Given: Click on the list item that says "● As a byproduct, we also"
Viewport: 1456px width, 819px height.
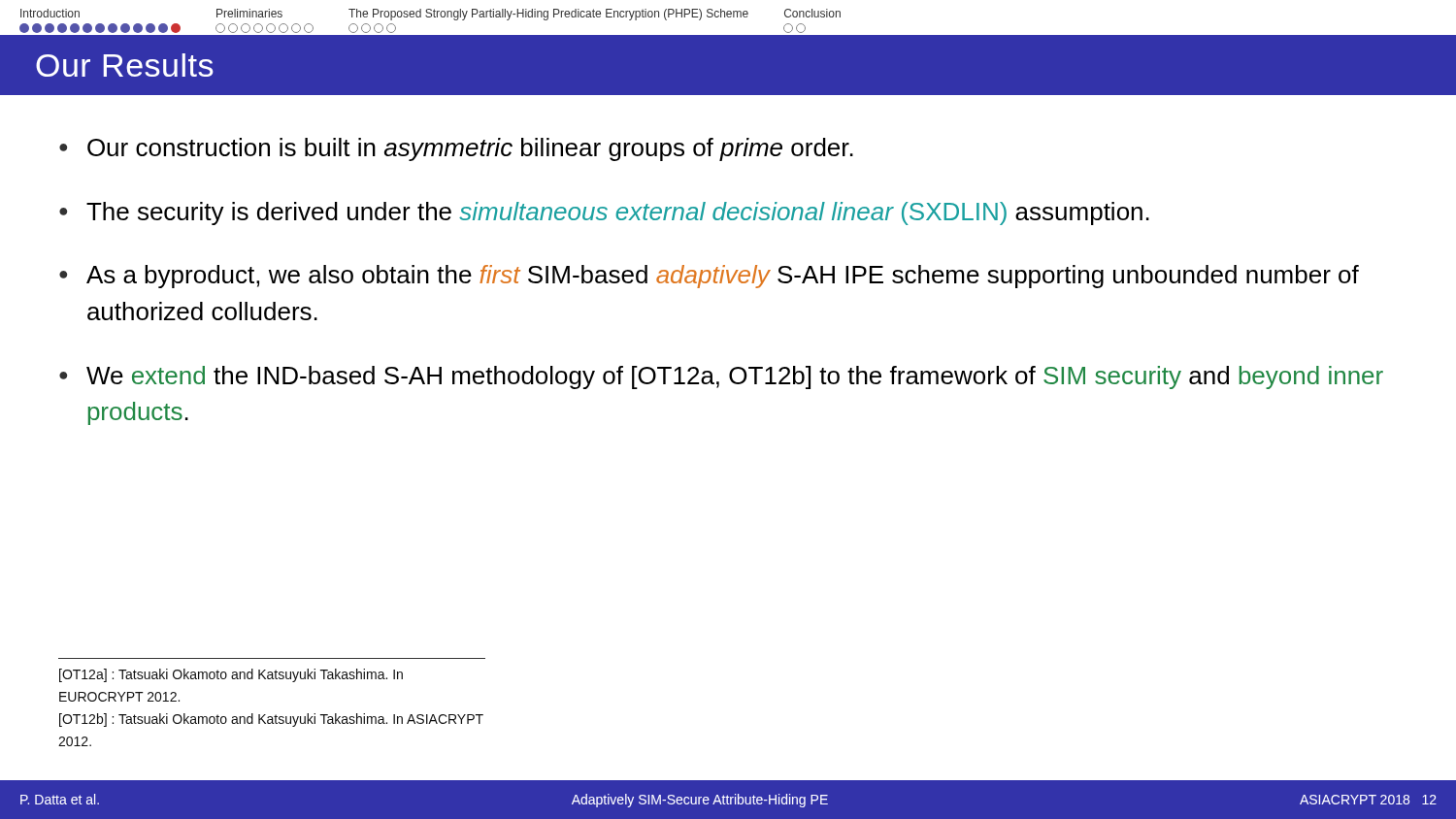Looking at the screenshot, I should tap(728, 294).
